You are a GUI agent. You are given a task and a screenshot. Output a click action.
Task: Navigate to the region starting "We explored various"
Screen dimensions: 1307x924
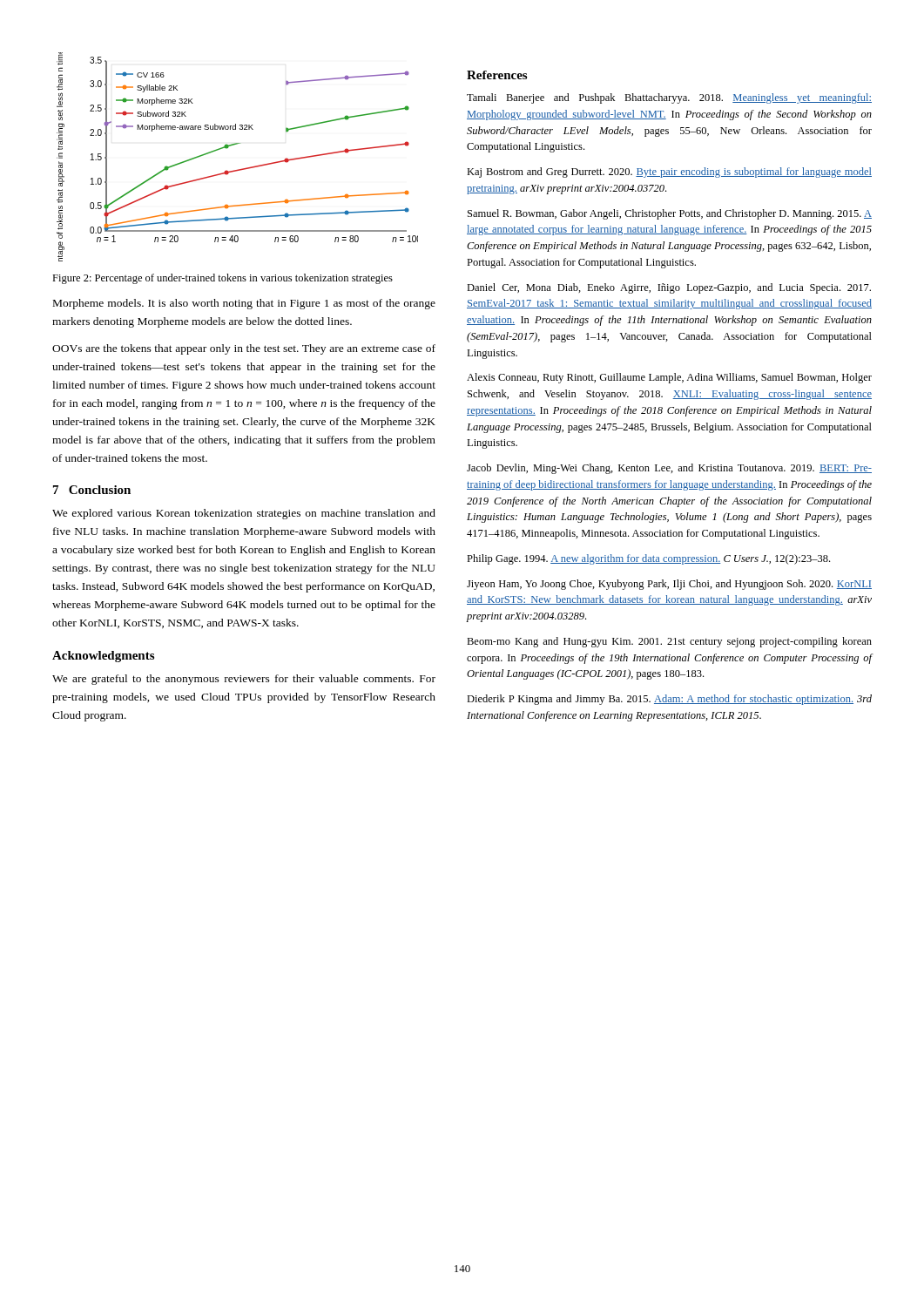pyautogui.click(x=244, y=568)
